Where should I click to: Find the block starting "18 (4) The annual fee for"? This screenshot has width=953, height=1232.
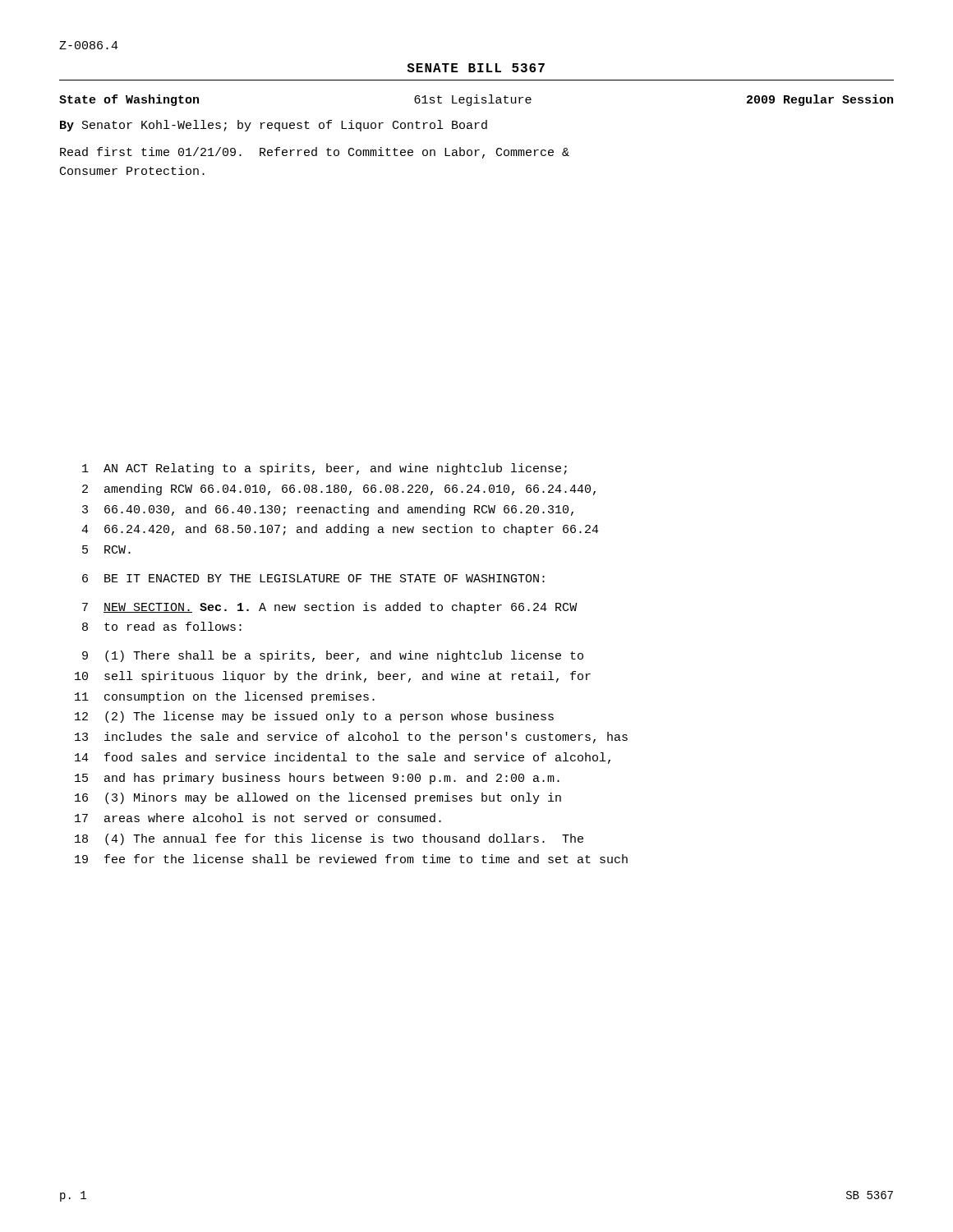click(476, 850)
